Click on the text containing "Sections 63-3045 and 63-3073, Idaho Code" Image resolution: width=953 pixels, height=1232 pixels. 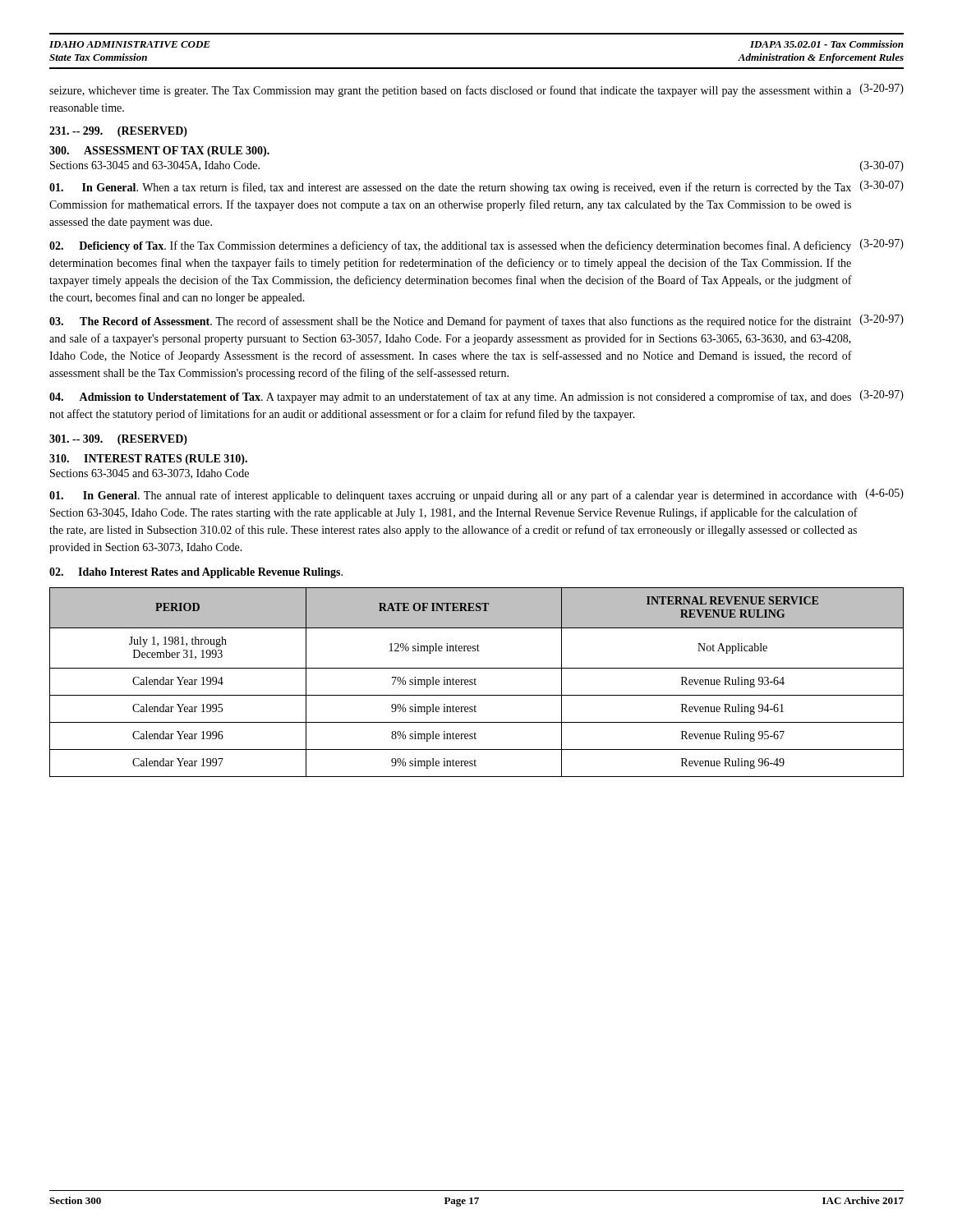tap(149, 473)
